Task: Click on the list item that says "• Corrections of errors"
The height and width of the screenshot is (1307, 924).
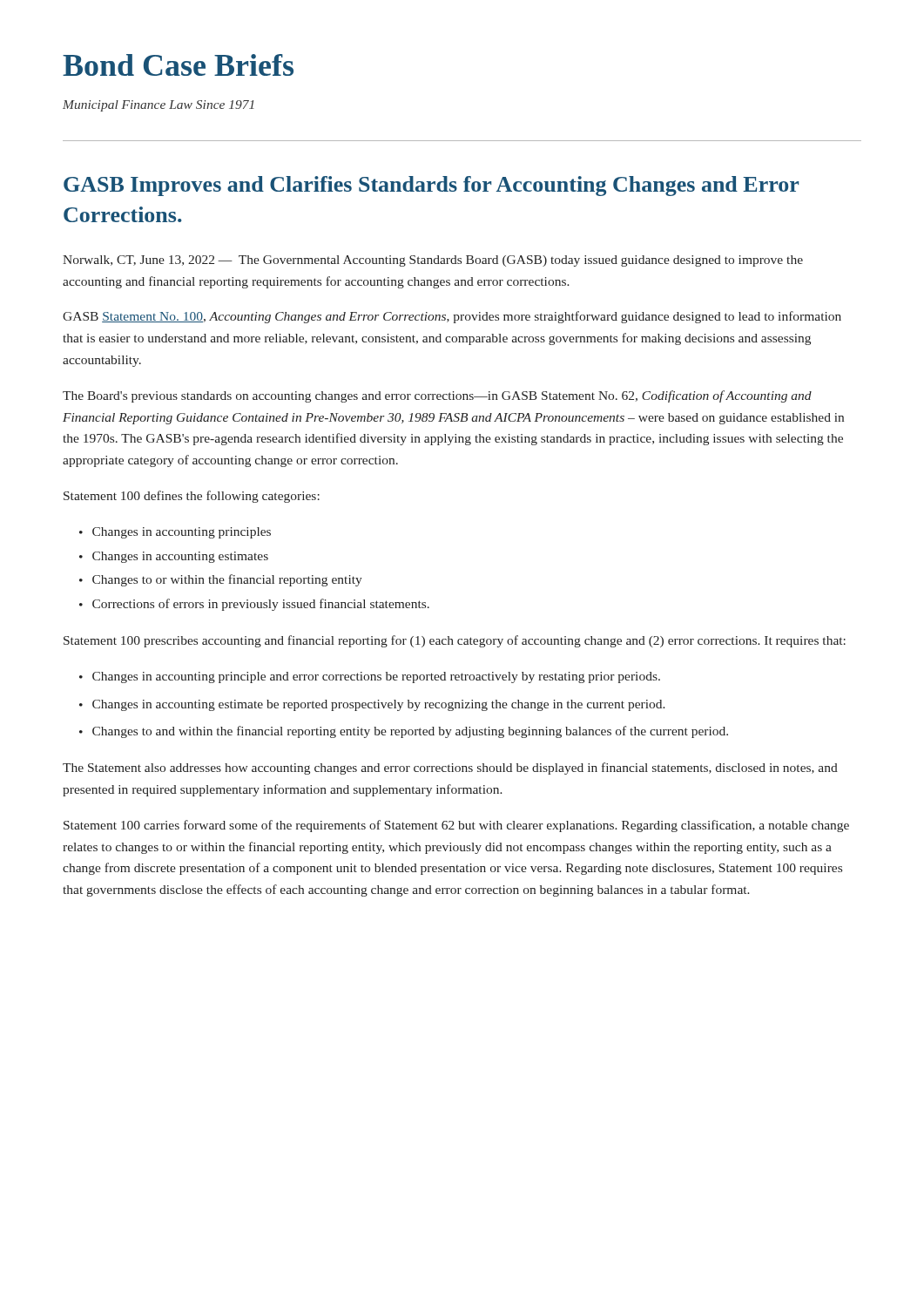Action: tap(254, 605)
